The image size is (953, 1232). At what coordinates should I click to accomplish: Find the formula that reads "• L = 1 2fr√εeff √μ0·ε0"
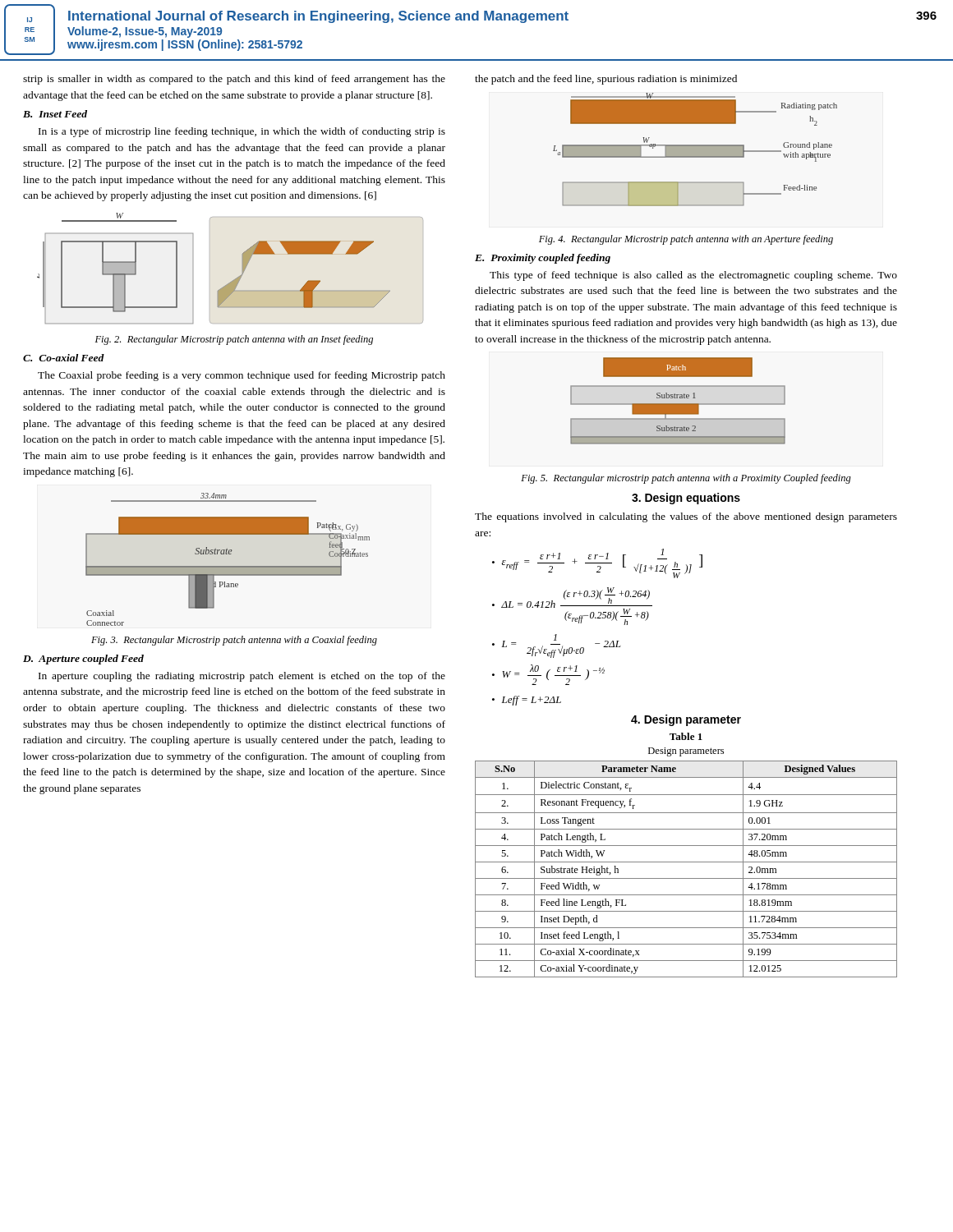556,644
